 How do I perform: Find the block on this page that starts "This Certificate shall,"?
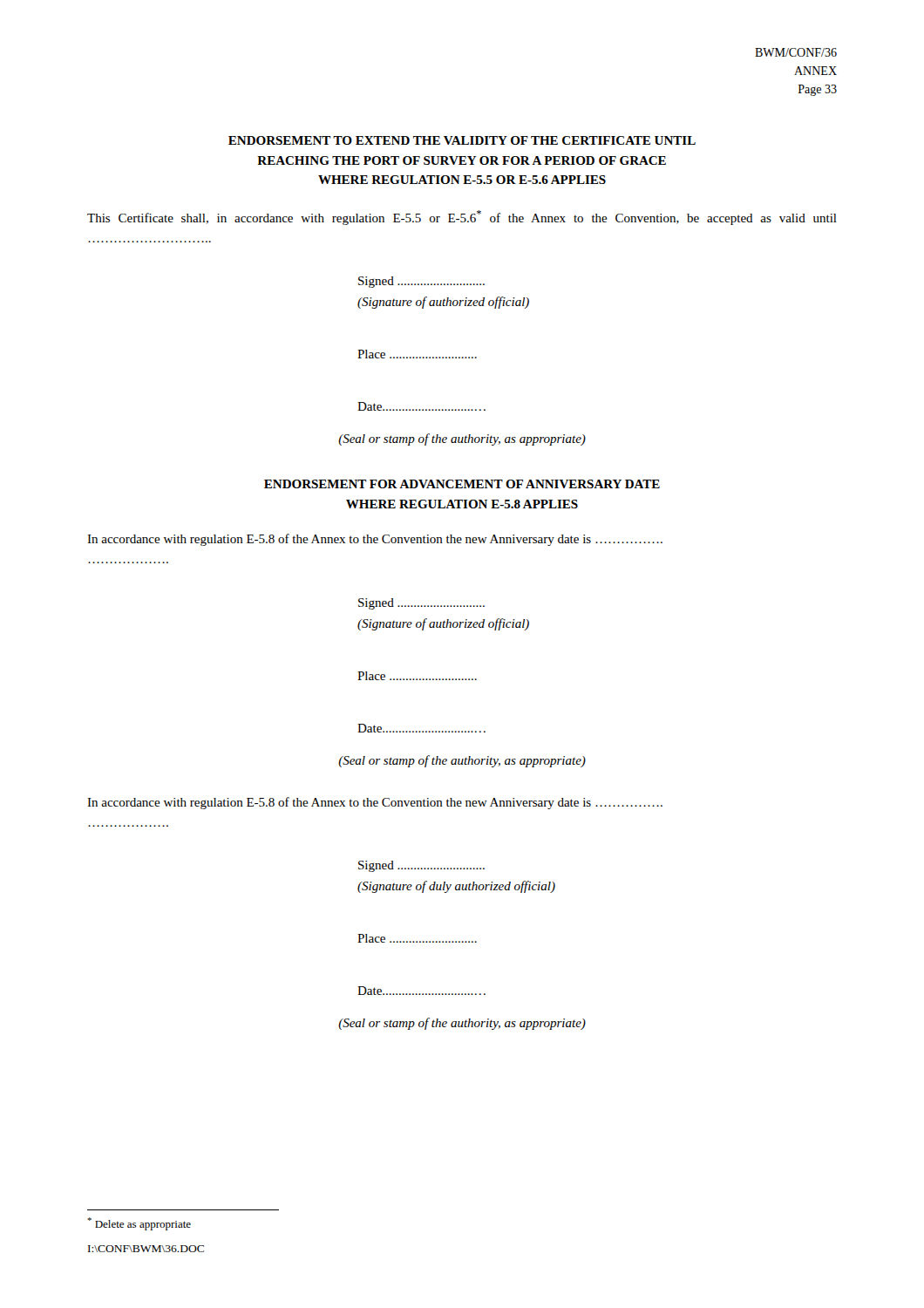tap(462, 226)
